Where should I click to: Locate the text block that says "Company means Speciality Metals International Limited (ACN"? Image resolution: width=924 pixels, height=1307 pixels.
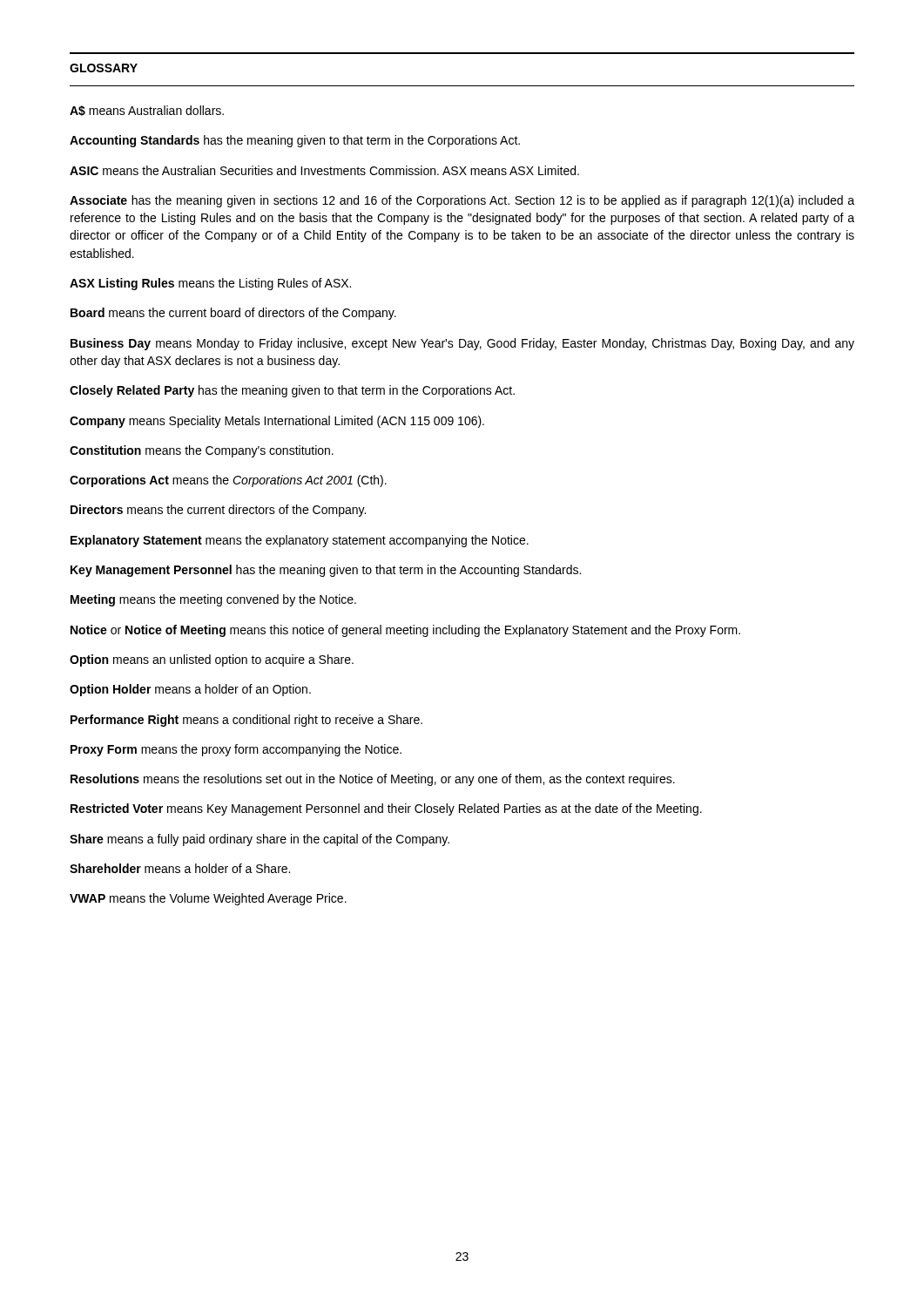tap(277, 420)
